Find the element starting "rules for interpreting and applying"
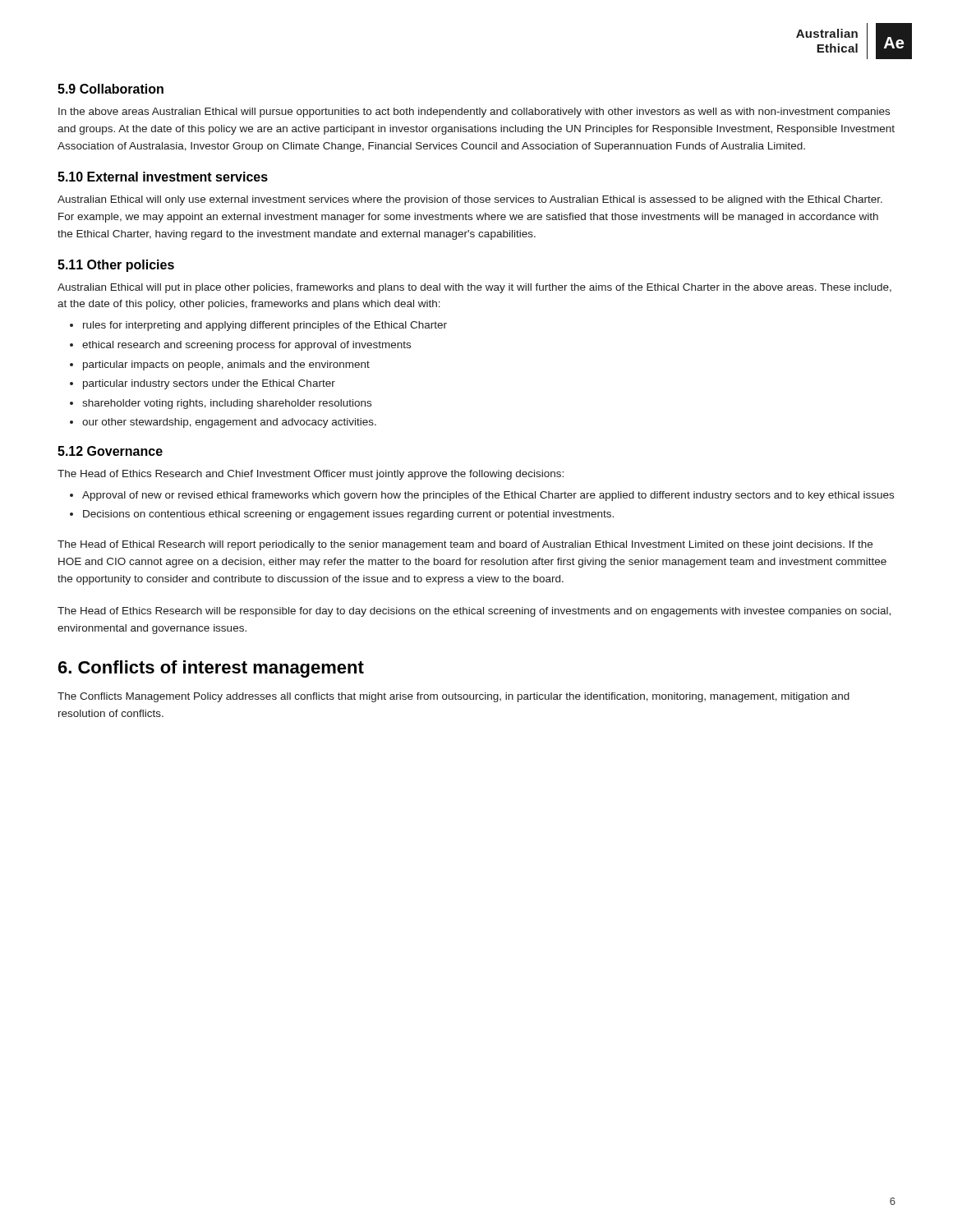Image resolution: width=953 pixels, height=1232 pixels. click(x=265, y=325)
